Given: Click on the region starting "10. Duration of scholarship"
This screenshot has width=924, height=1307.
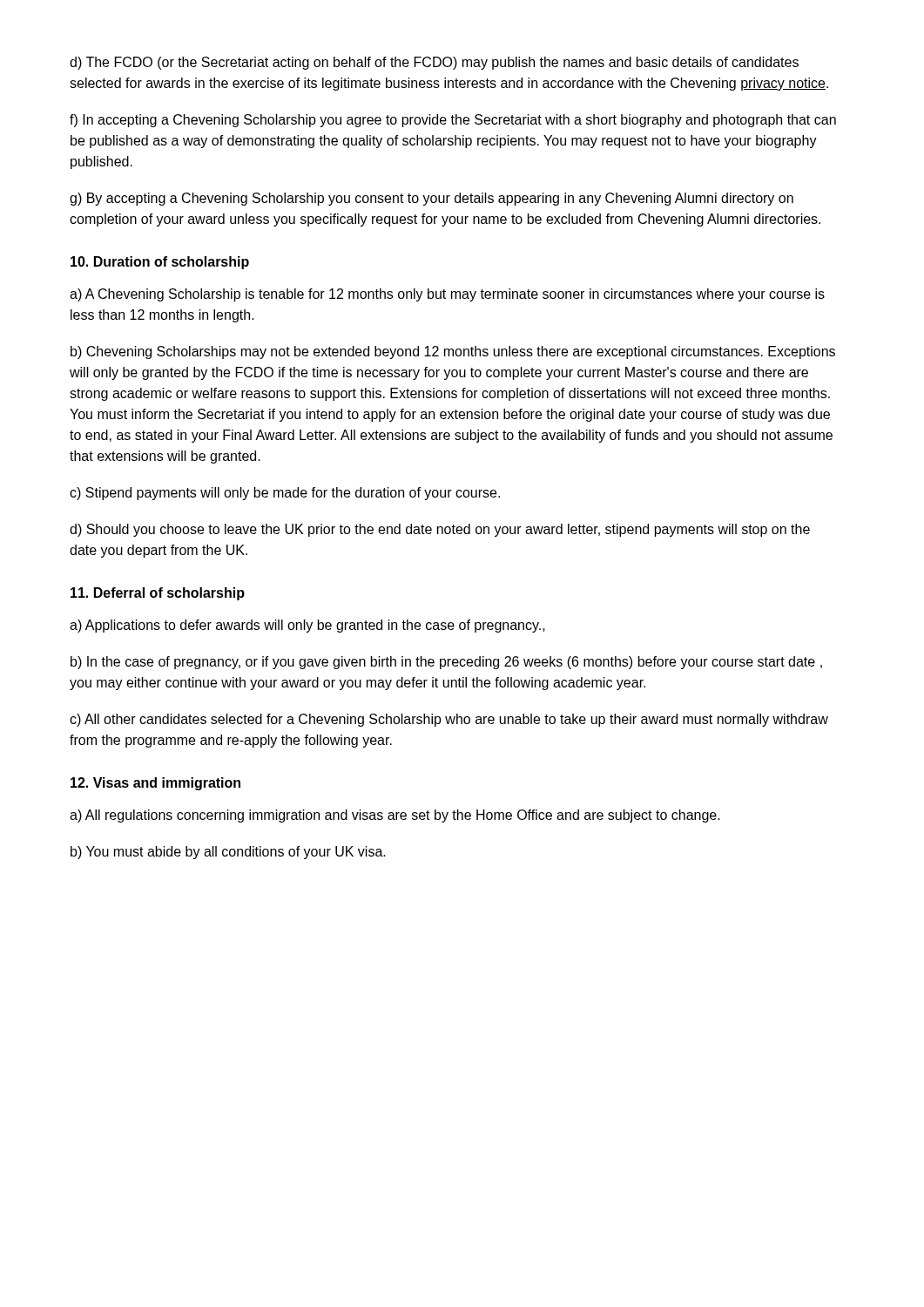Looking at the screenshot, I should 159,262.
